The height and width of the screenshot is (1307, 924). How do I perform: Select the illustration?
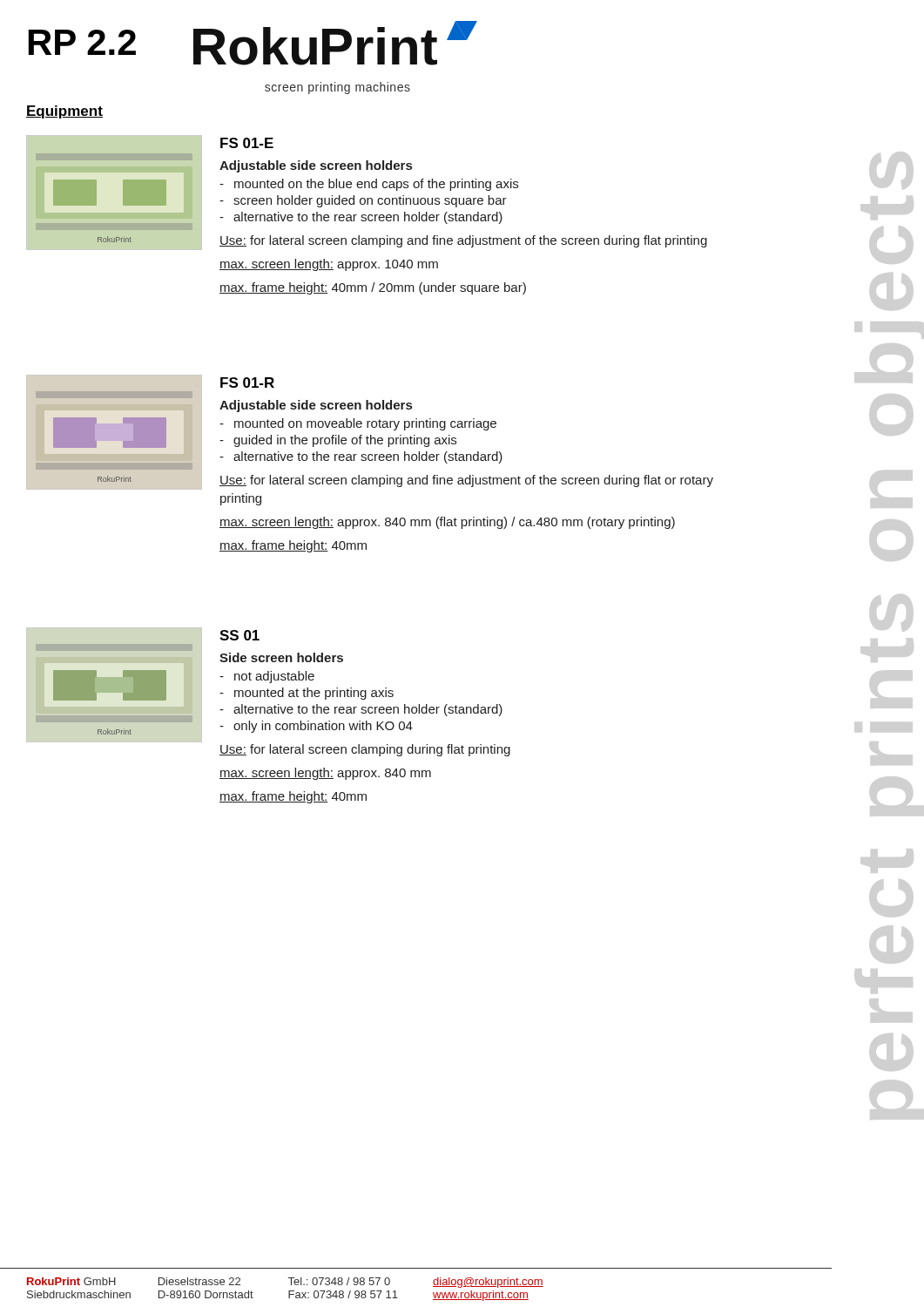click(885, 636)
